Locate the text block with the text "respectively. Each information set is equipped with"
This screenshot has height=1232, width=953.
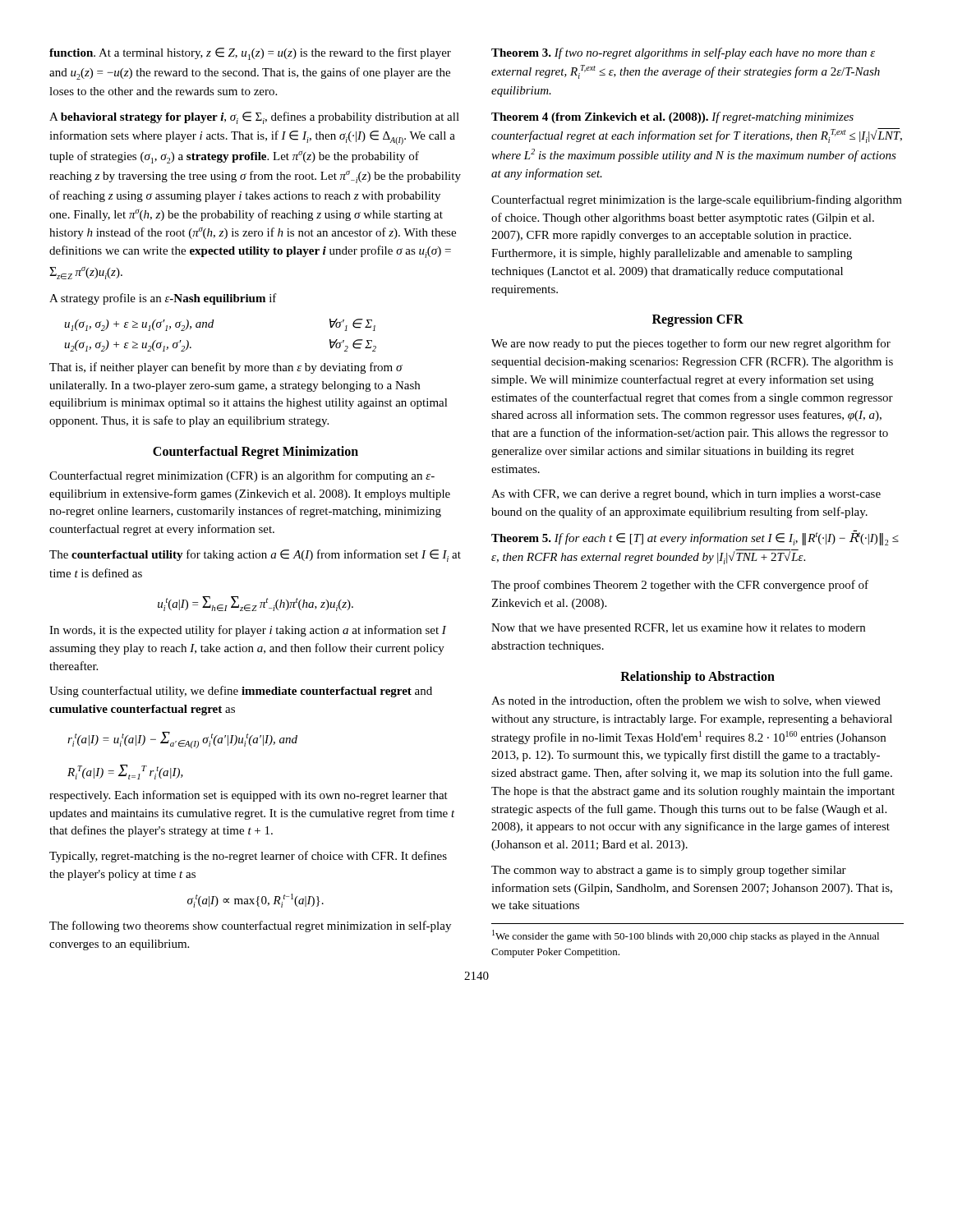pos(255,813)
